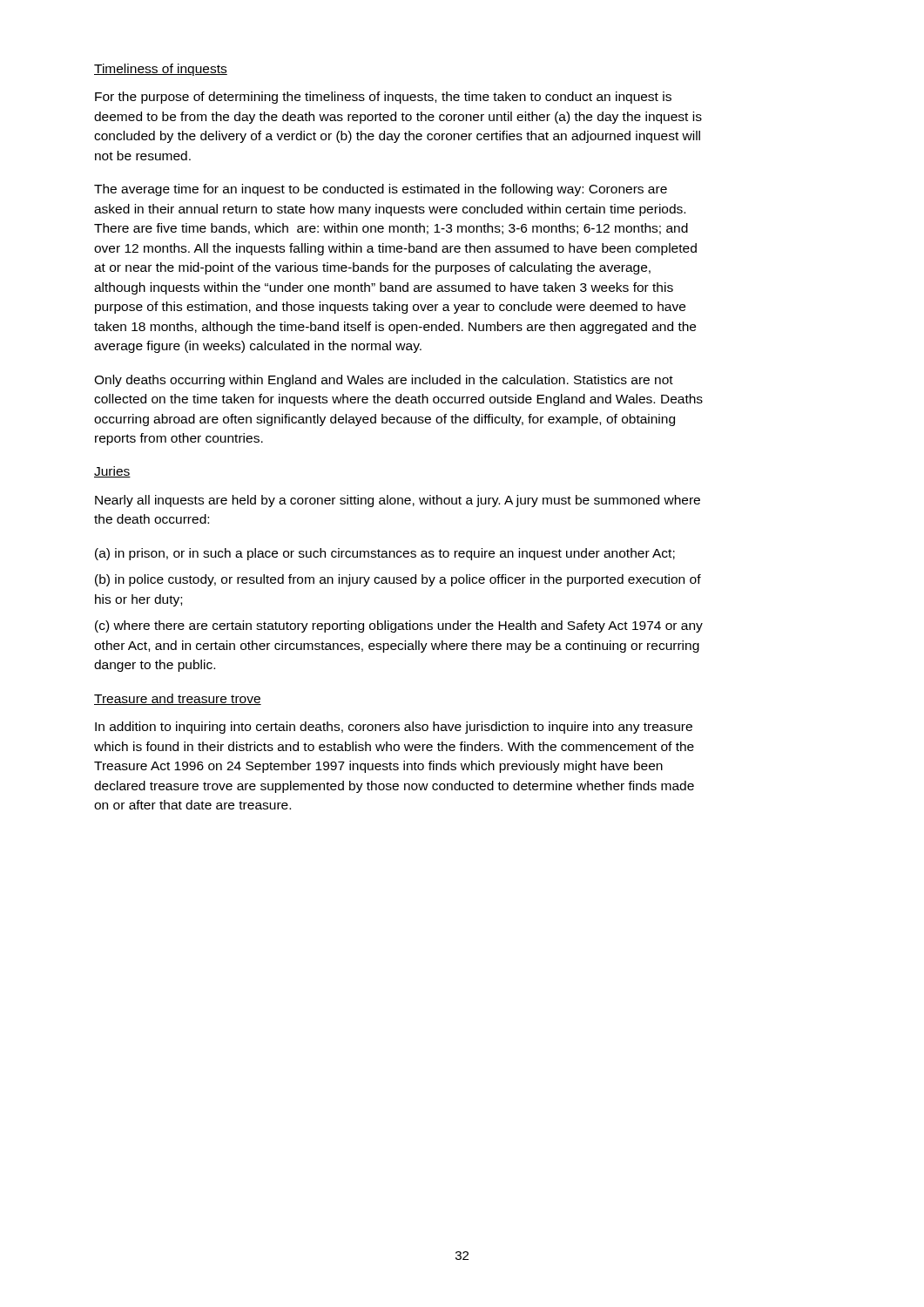Navigate to the region starting "Nearly all inquests are held by a coroner"
Image resolution: width=924 pixels, height=1307 pixels.
397,509
